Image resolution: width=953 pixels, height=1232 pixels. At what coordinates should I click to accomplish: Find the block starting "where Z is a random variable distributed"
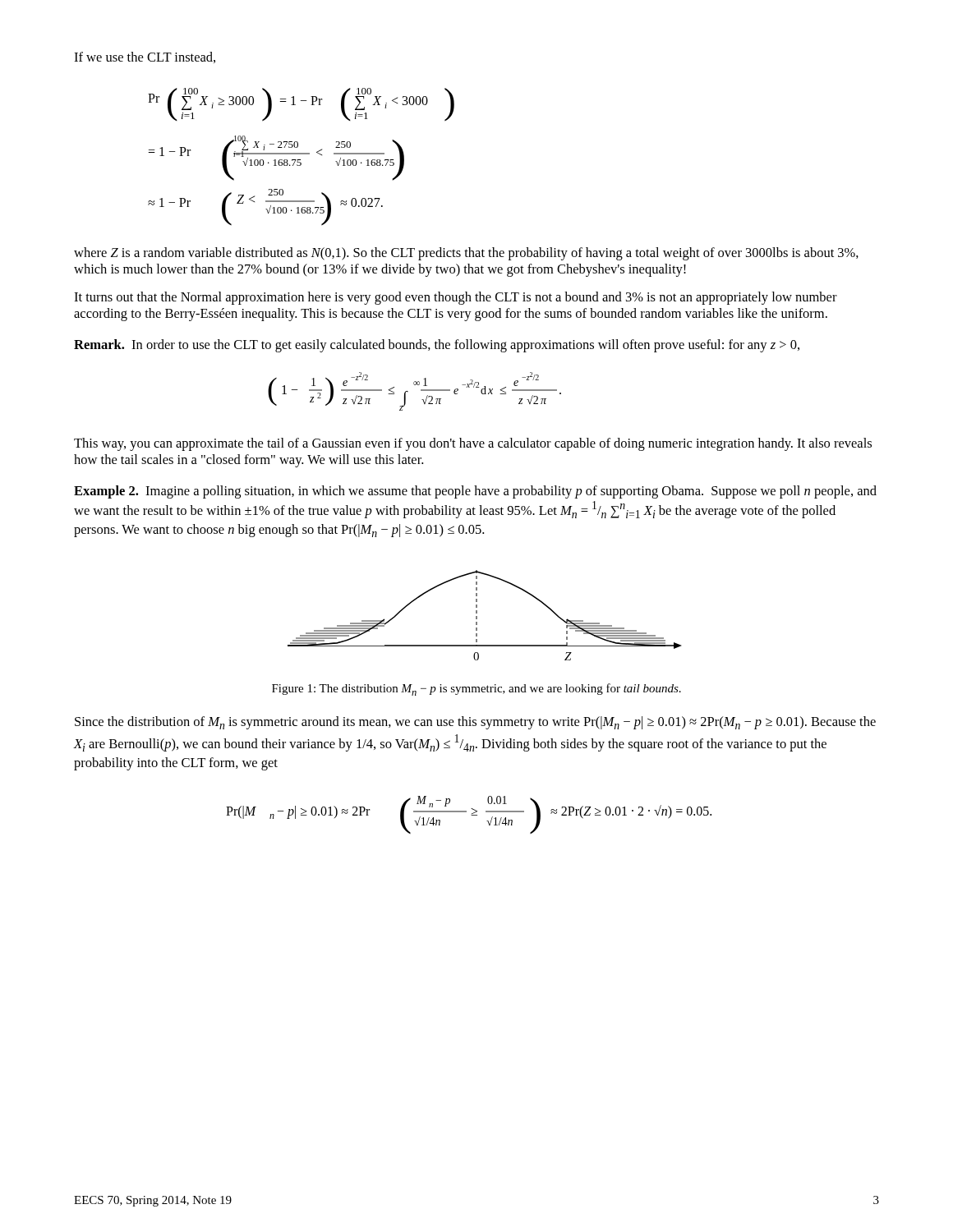click(466, 261)
